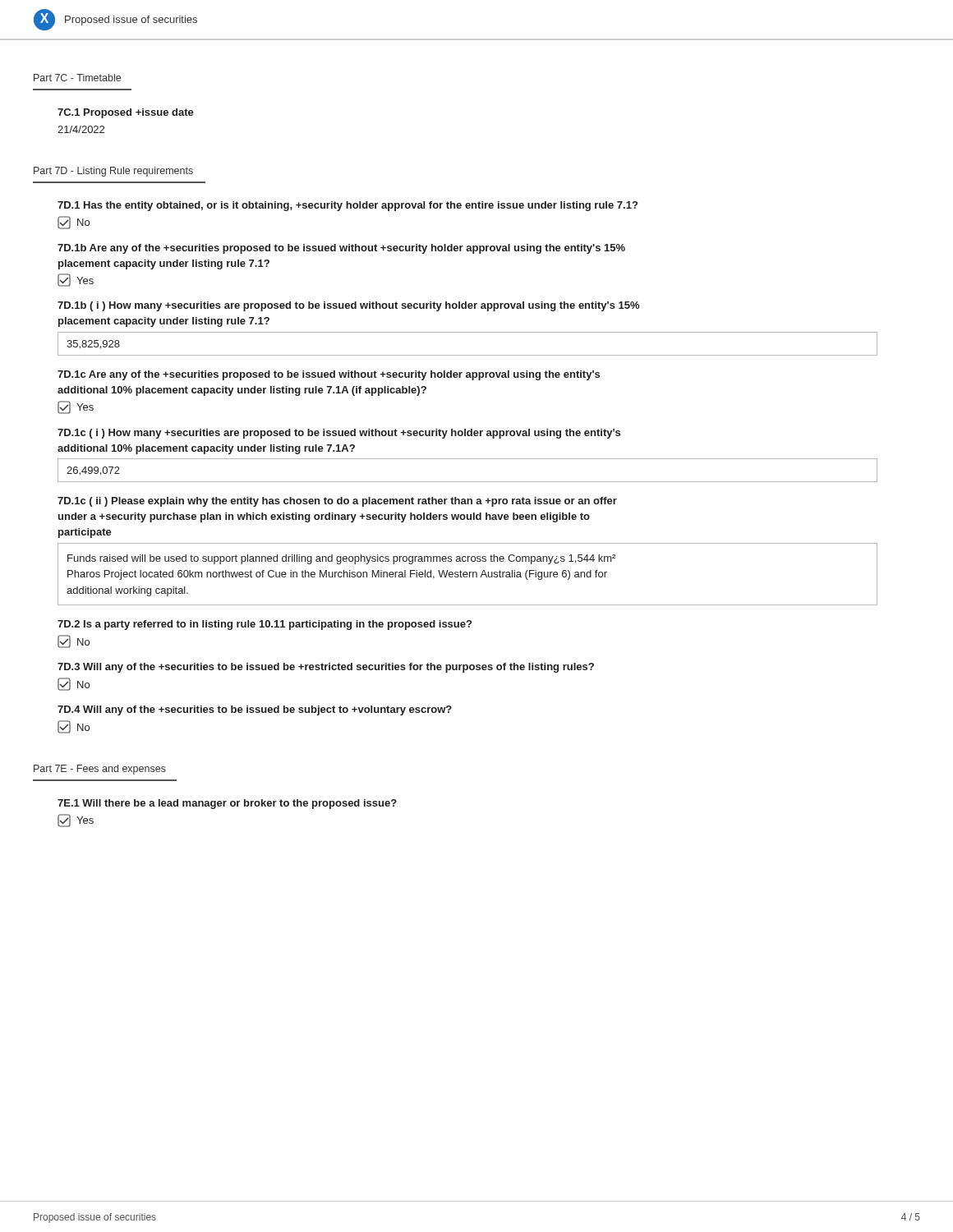Click where it says "7C.1 Proposed +issue date"
The height and width of the screenshot is (1232, 953).
(126, 112)
